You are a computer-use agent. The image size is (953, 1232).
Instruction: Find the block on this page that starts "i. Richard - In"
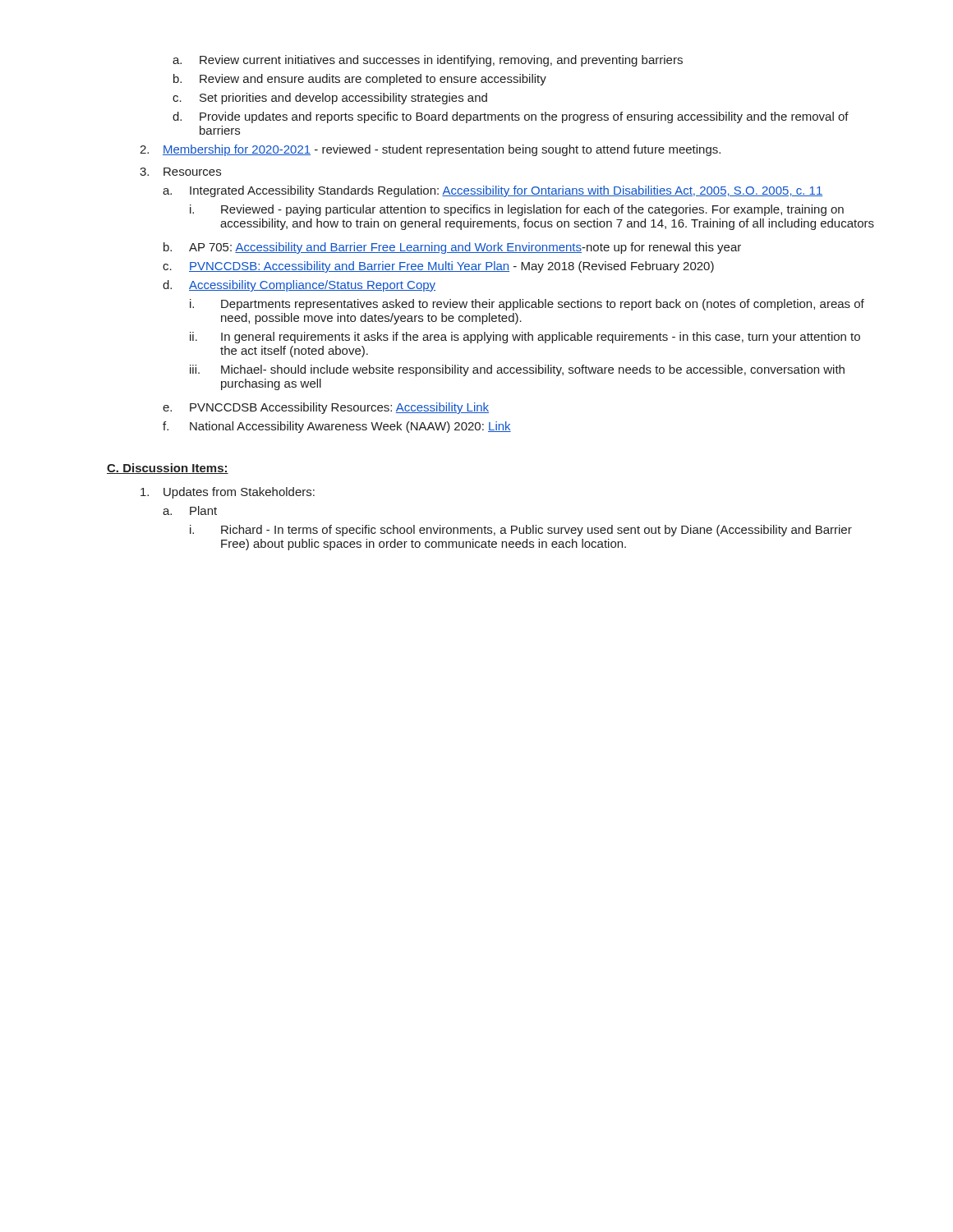pyautogui.click(x=534, y=536)
